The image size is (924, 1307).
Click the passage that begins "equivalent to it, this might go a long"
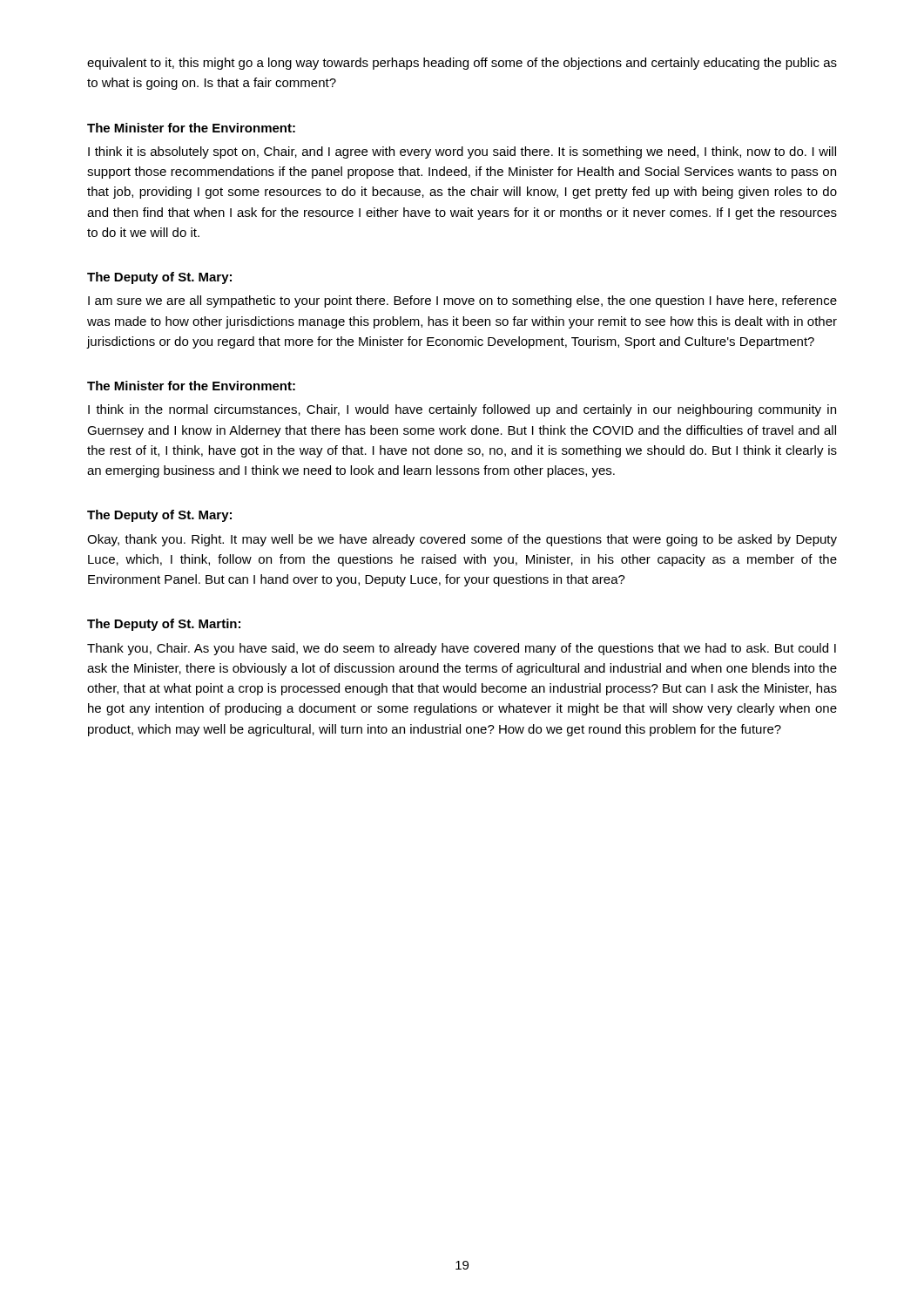[x=462, y=72]
